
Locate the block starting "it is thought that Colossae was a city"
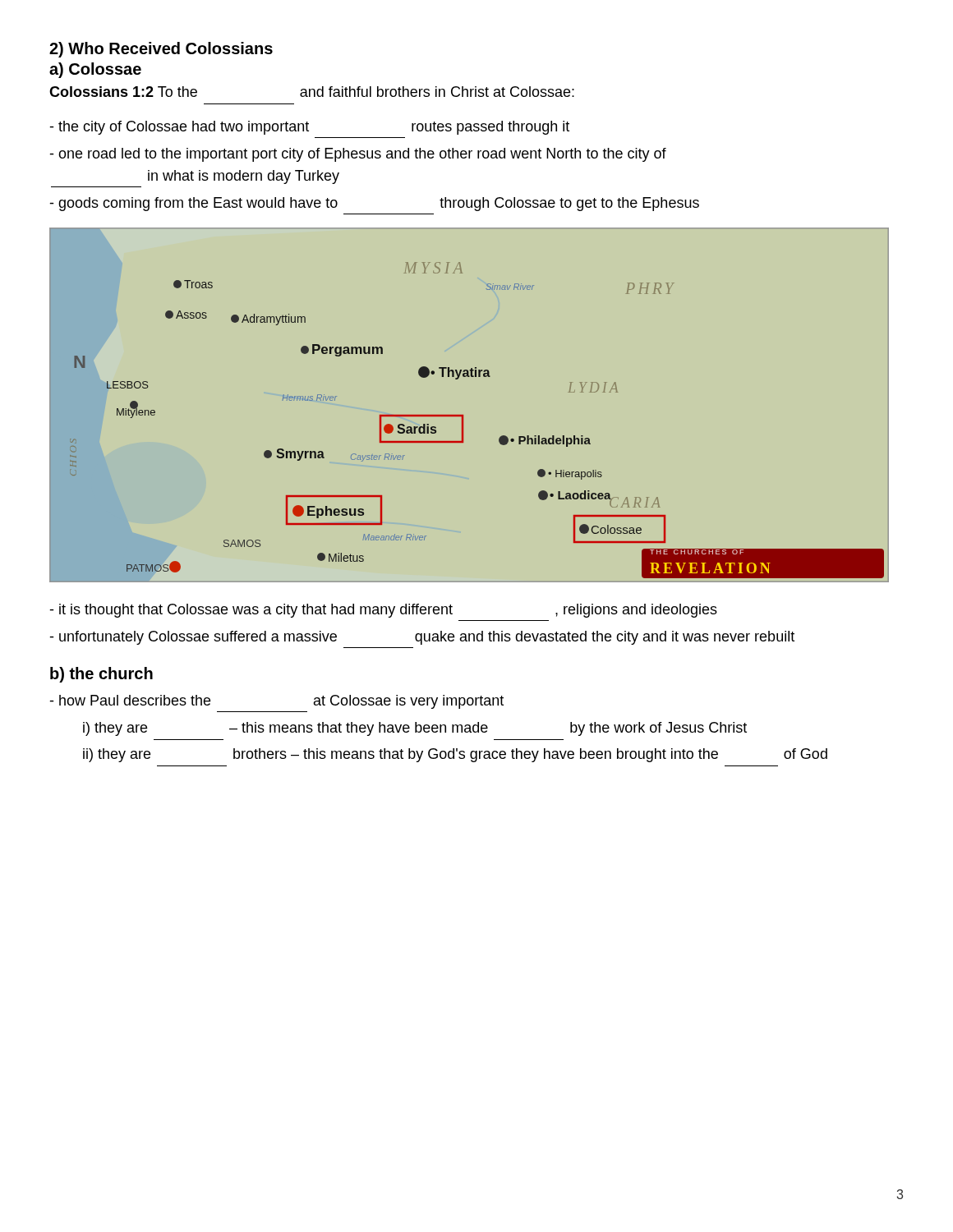click(x=383, y=611)
